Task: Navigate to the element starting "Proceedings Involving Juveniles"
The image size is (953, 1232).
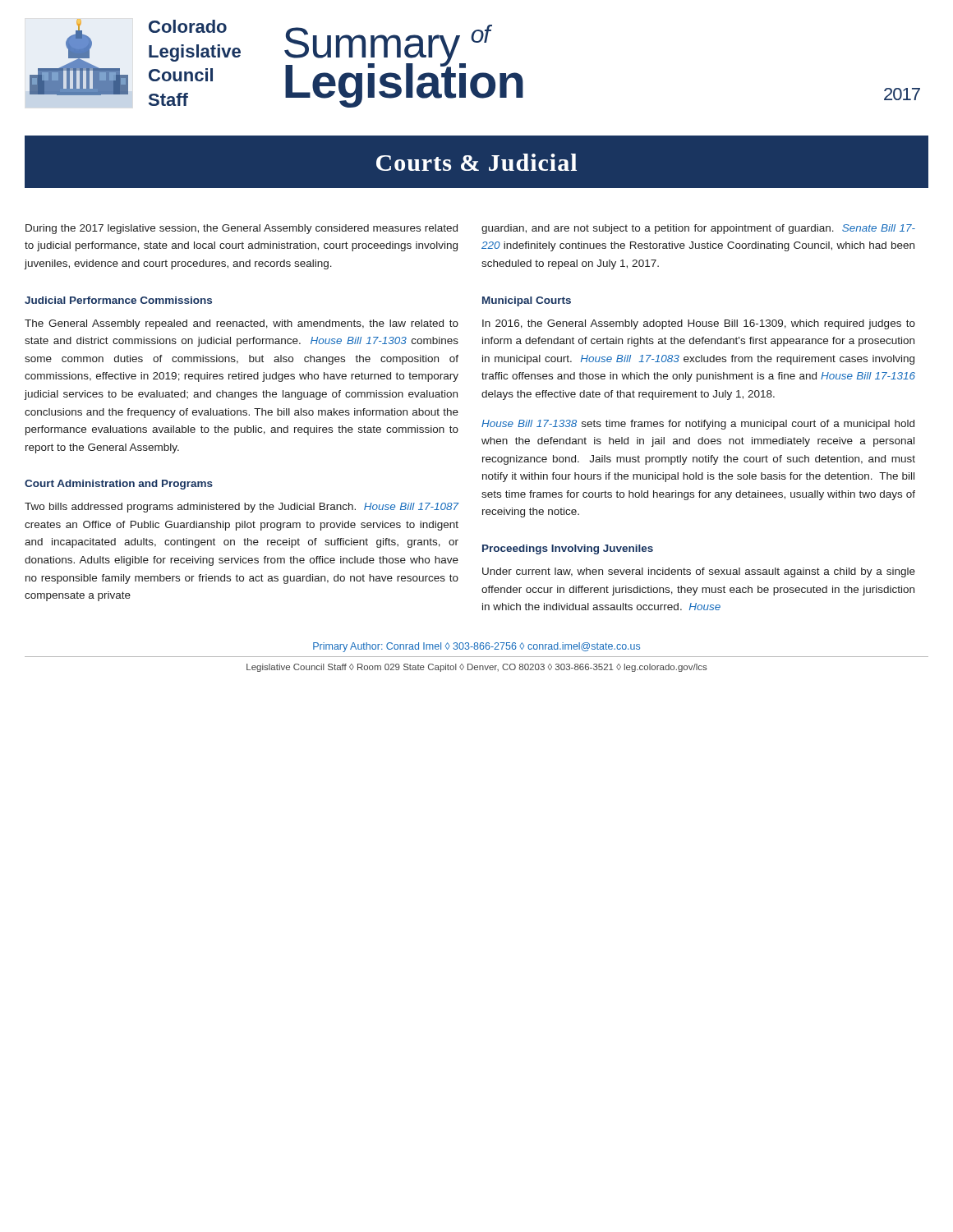Action: click(x=567, y=548)
